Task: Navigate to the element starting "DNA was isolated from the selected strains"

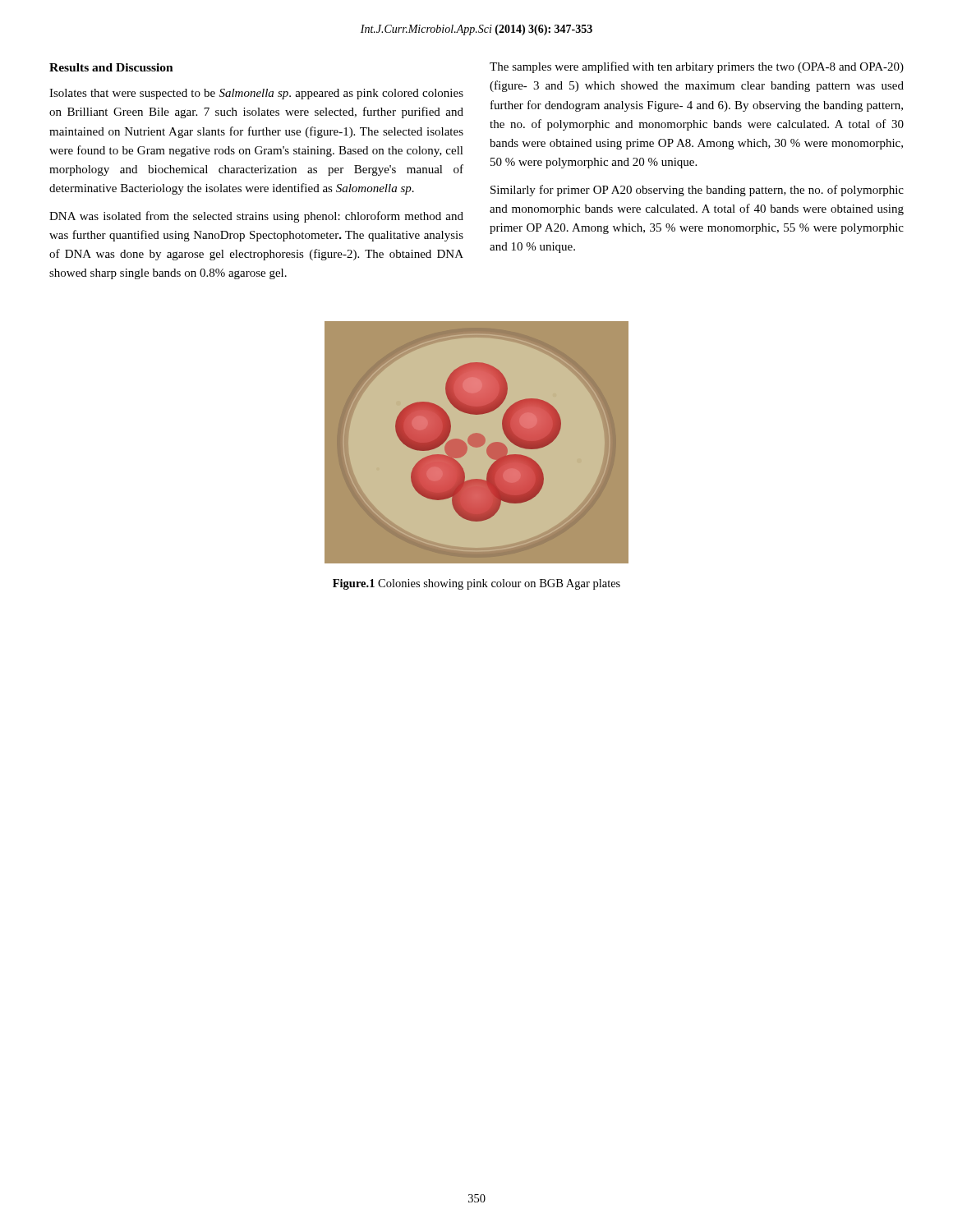Action: [x=256, y=245]
